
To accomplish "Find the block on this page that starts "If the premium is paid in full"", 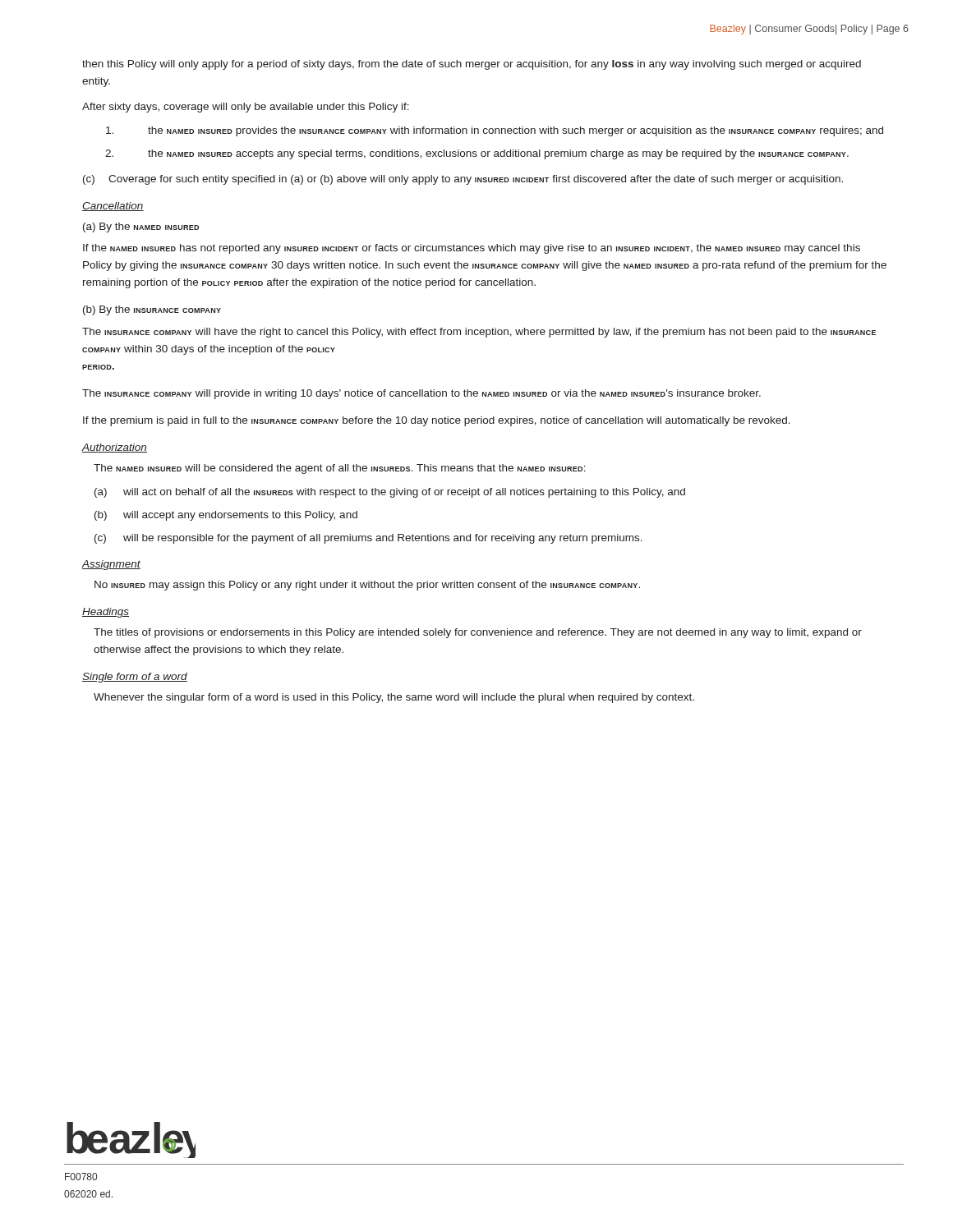I will pos(436,420).
